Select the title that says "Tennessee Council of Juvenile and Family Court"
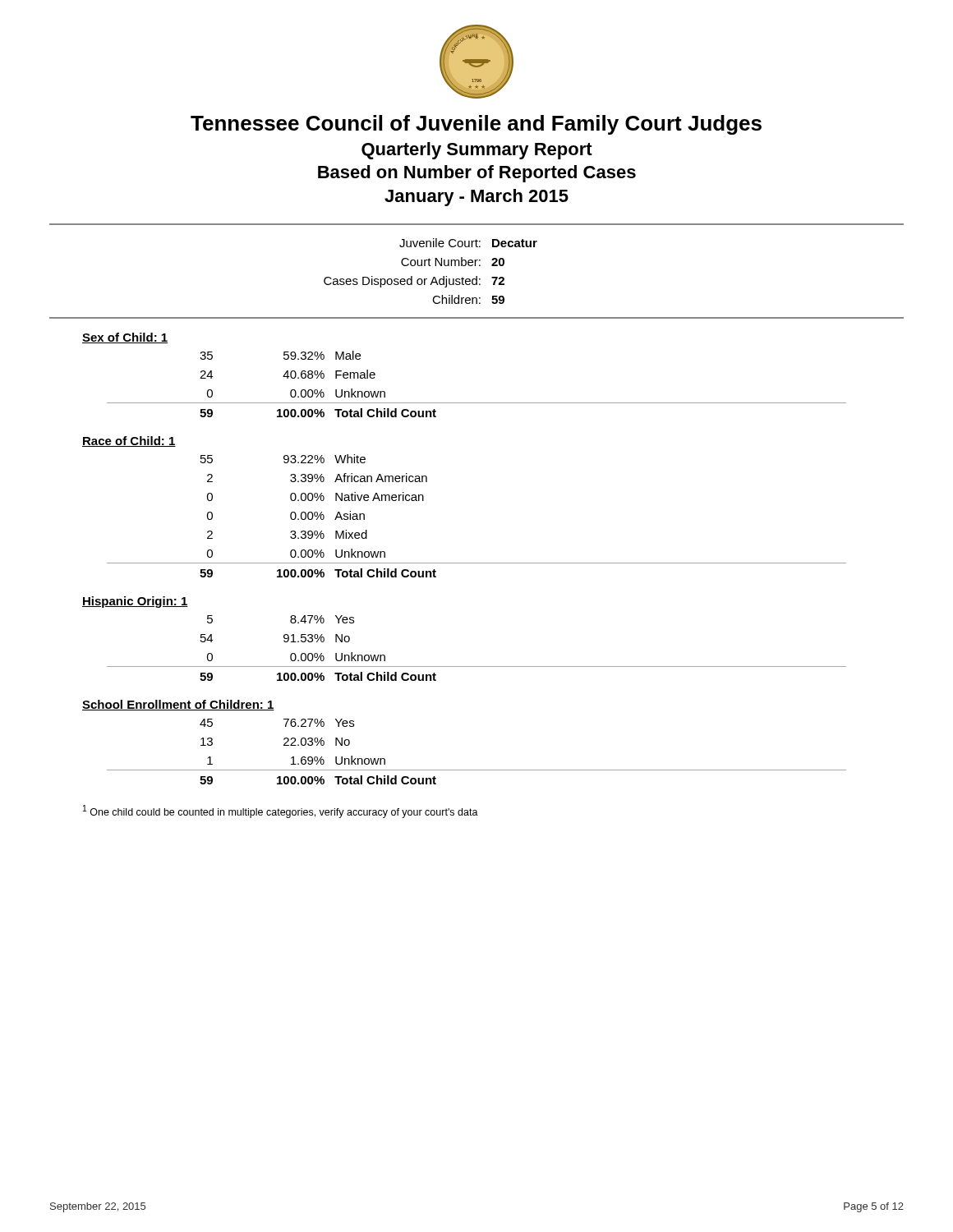This screenshot has height=1232, width=953. 476,159
